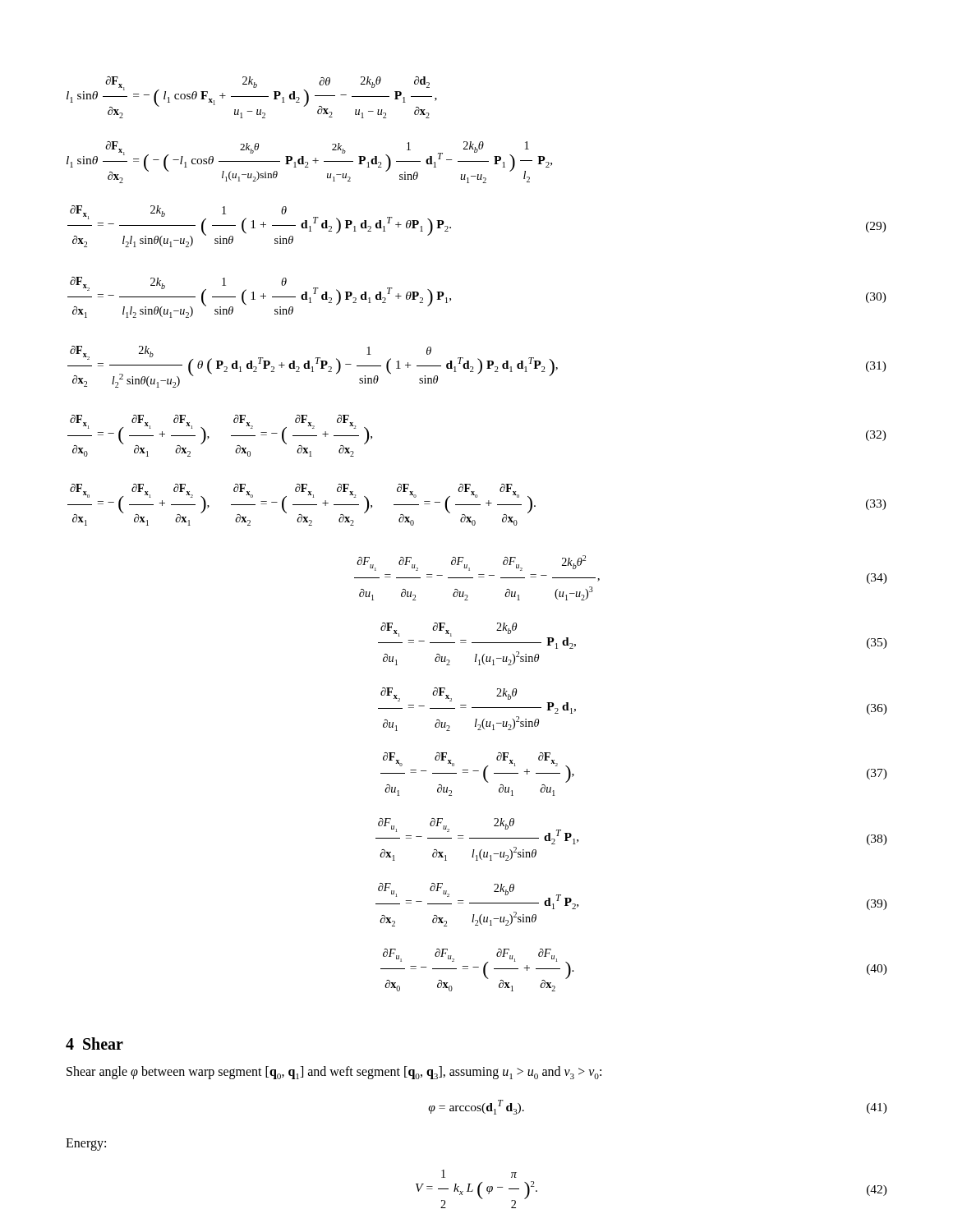953x1232 pixels.
Task: Find the formula with the text "∂Fx1 ∂x0 = − ( ∂Fx1"
Action: coord(204,436)
